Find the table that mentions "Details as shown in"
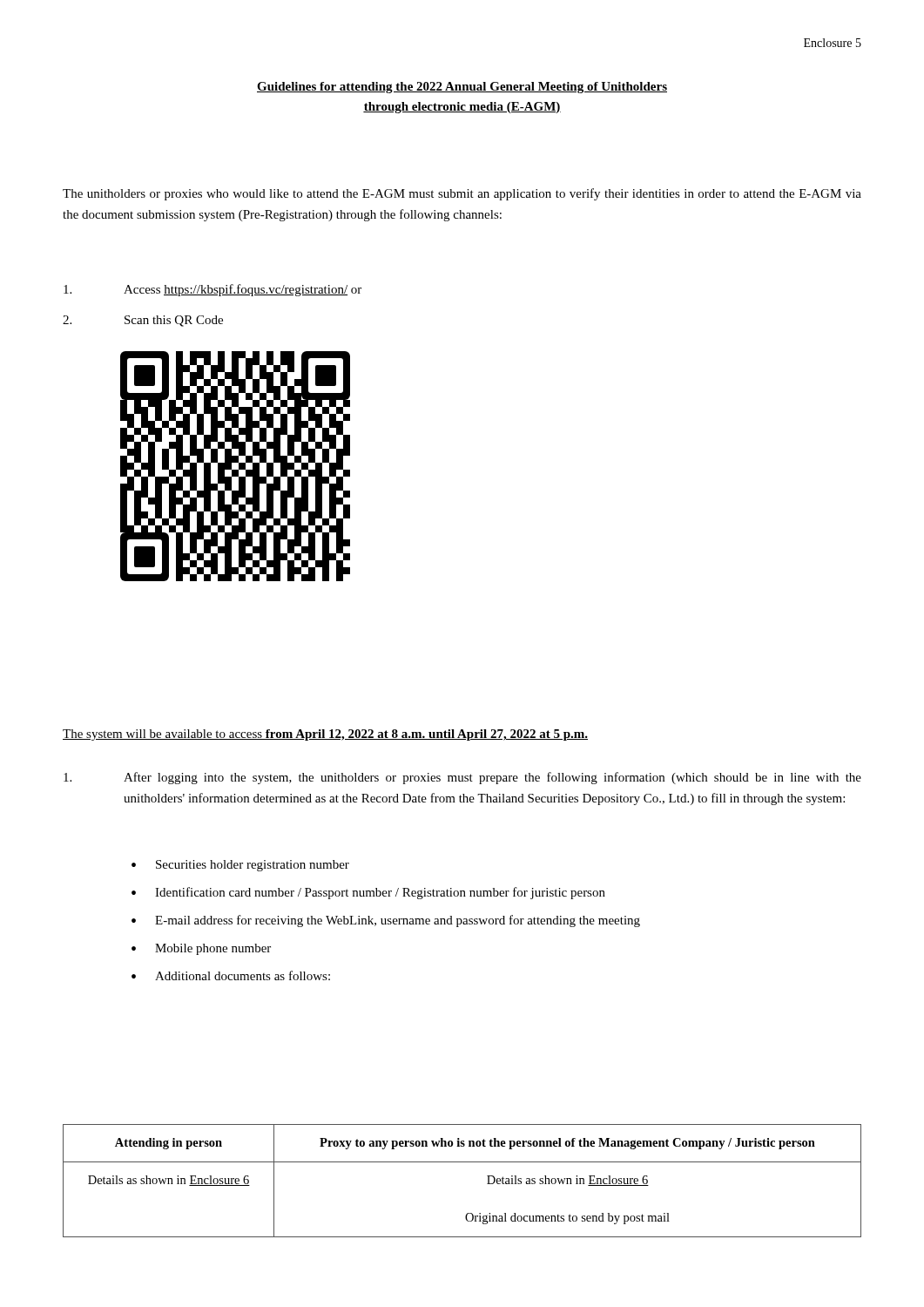The width and height of the screenshot is (924, 1307). [462, 1181]
